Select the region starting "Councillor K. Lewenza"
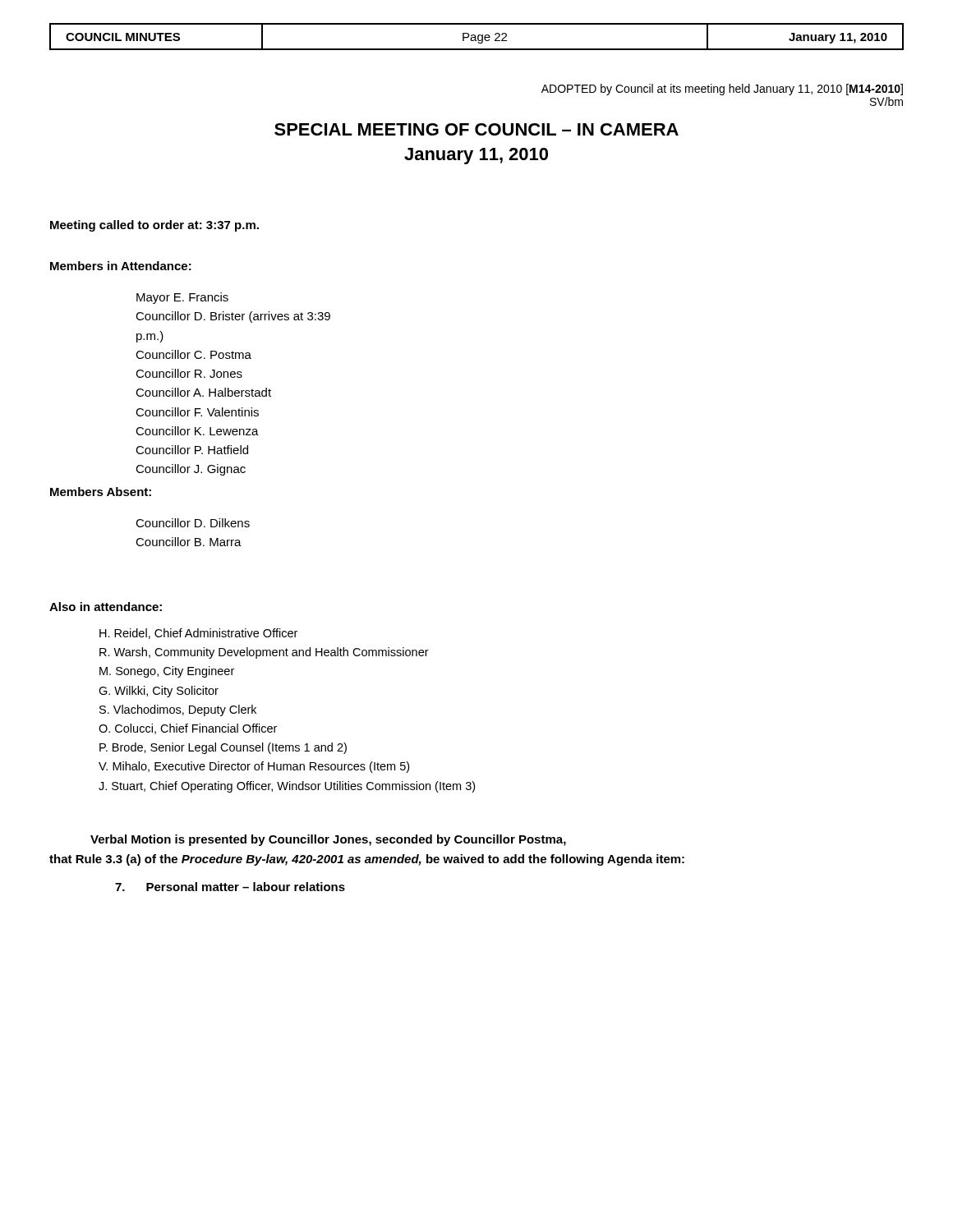Viewport: 953px width, 1232px height. (x=197, y=431)
